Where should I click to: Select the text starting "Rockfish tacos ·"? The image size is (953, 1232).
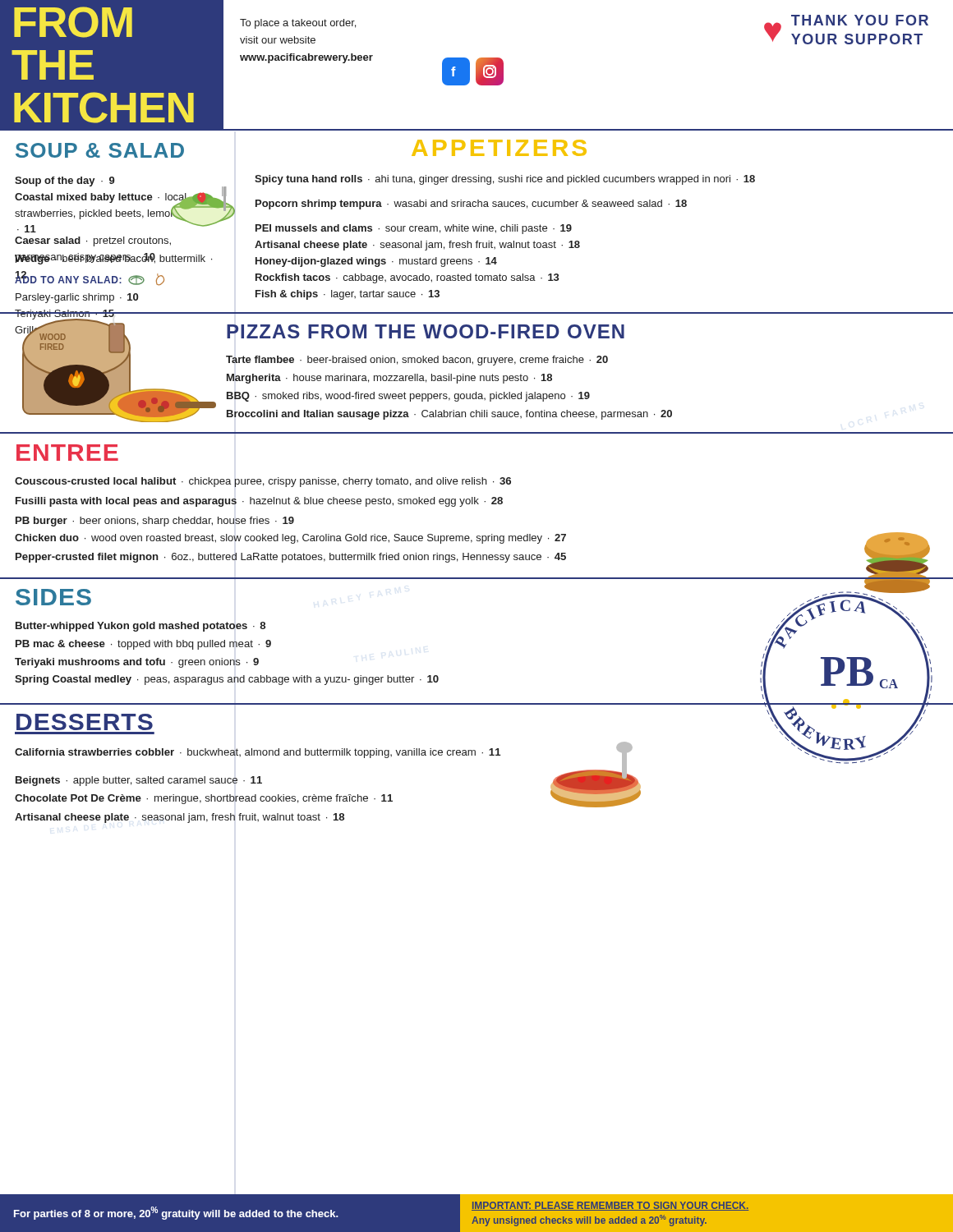pyautogui.click(x=407, y=277)
